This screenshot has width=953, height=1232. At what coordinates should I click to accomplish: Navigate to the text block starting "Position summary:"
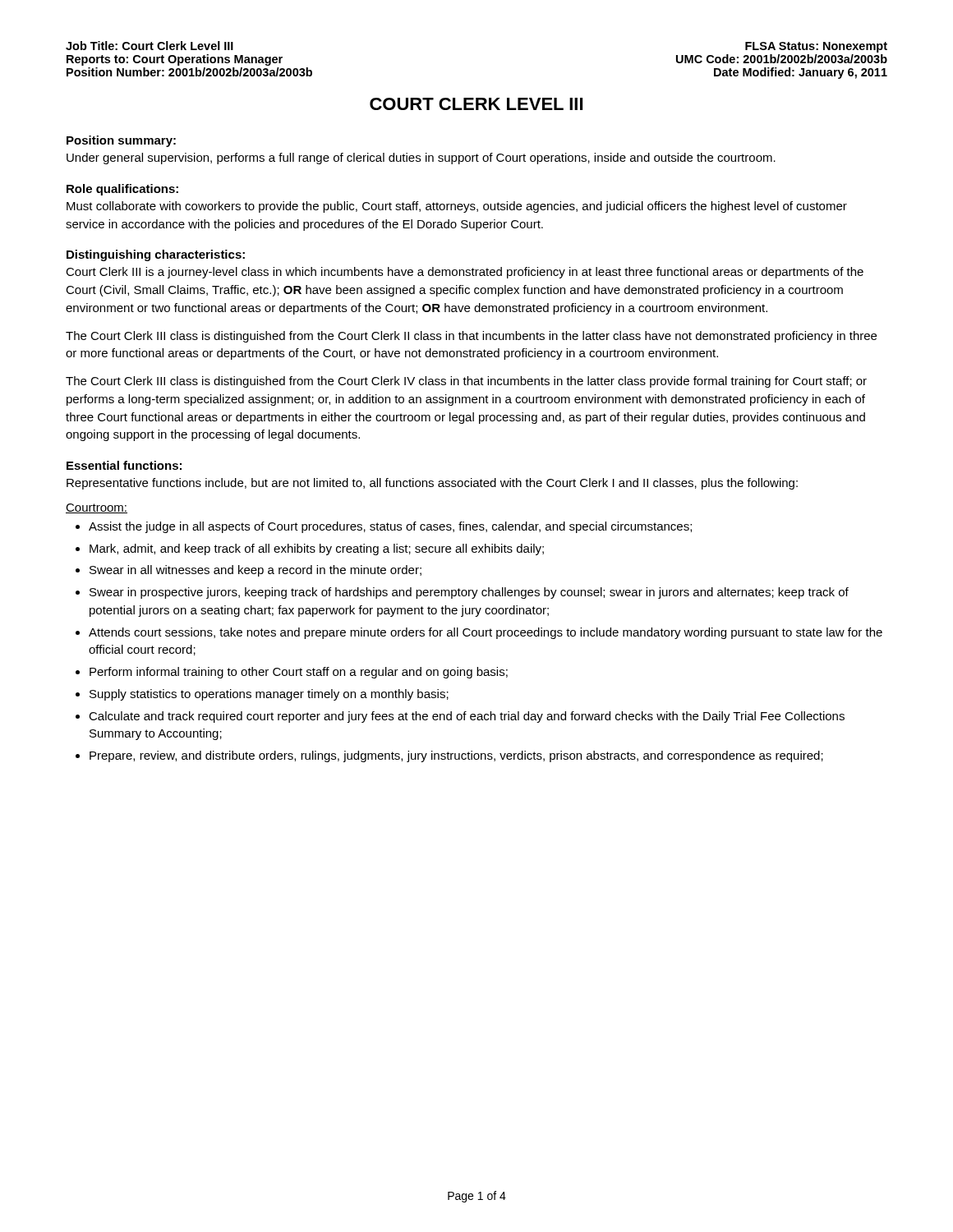pyautogui.click(x=121, y=140)
